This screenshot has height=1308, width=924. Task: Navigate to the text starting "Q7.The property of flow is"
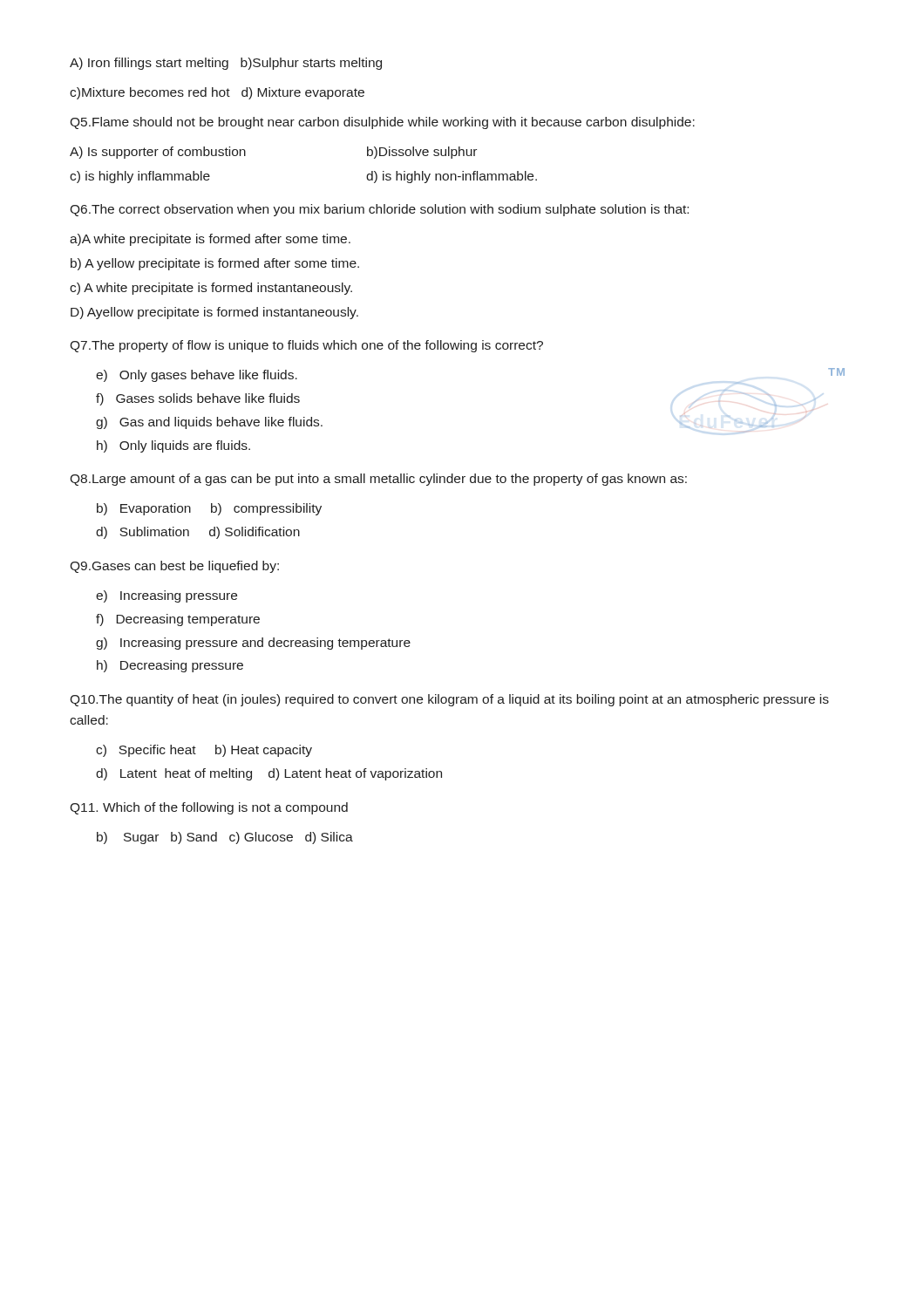point(307,345)
